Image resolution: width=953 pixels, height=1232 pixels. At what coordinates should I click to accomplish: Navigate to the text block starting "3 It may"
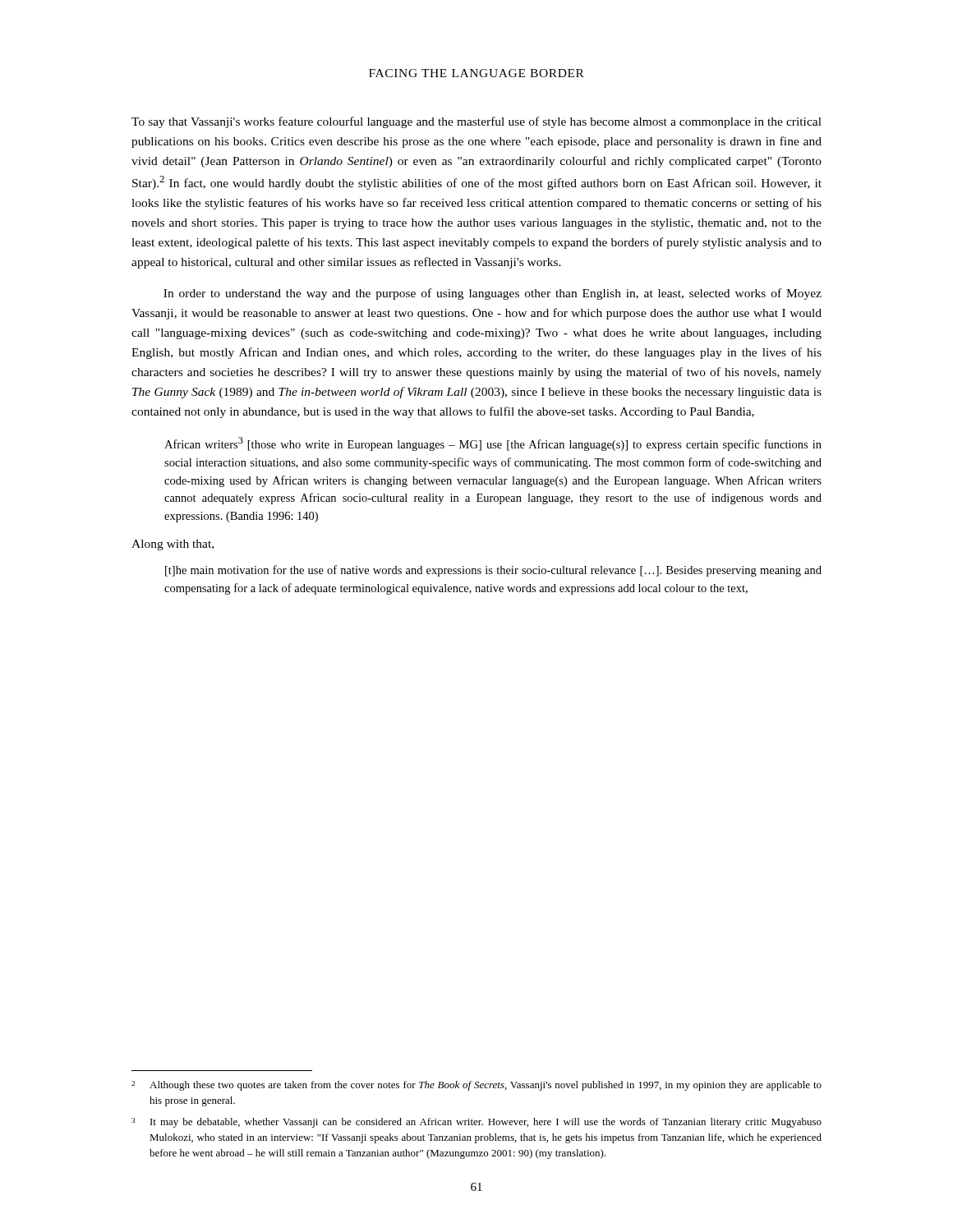476,1138
